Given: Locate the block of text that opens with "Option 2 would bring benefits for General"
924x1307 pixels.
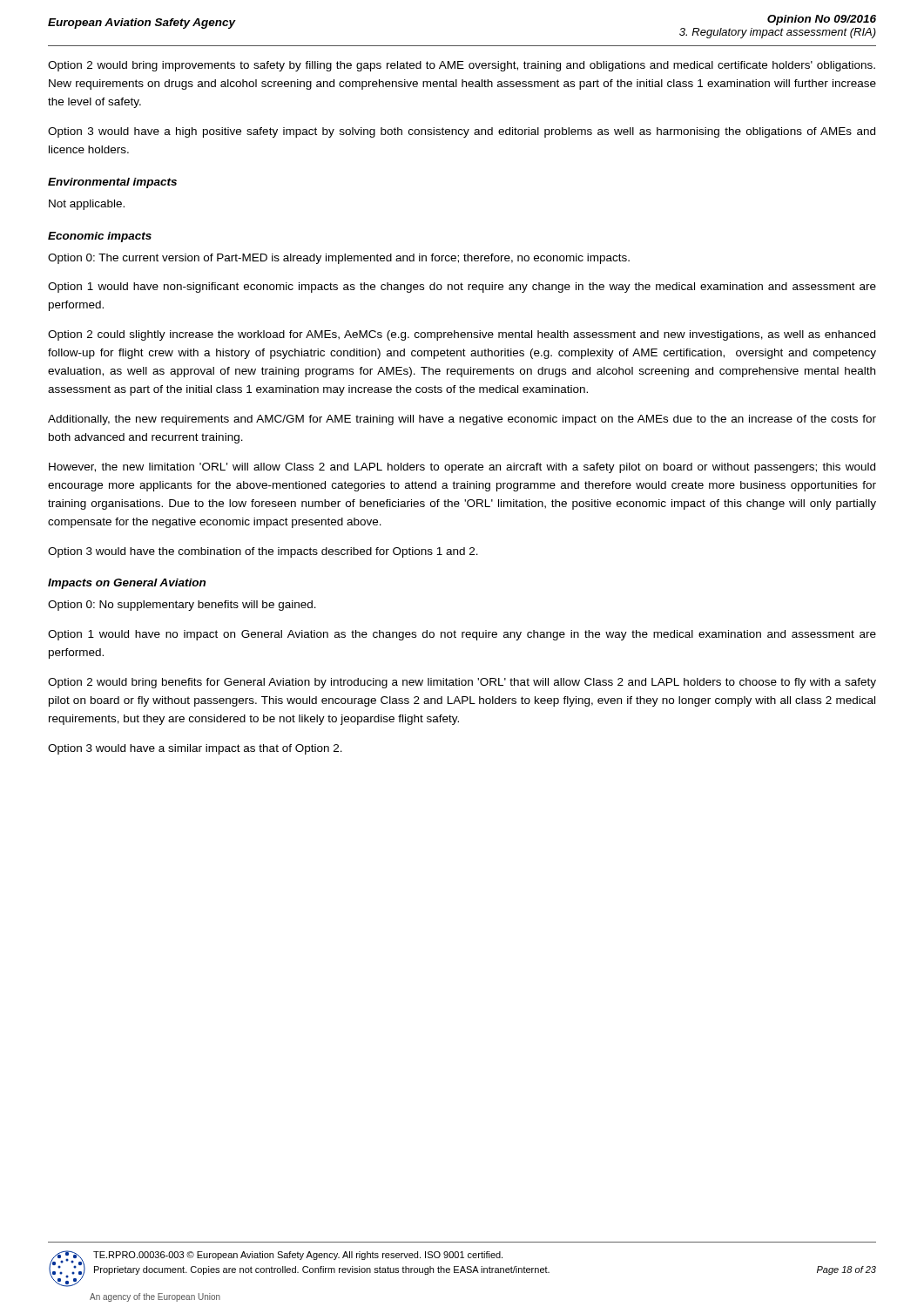Looking at the screenshot, I should (462, 700).
